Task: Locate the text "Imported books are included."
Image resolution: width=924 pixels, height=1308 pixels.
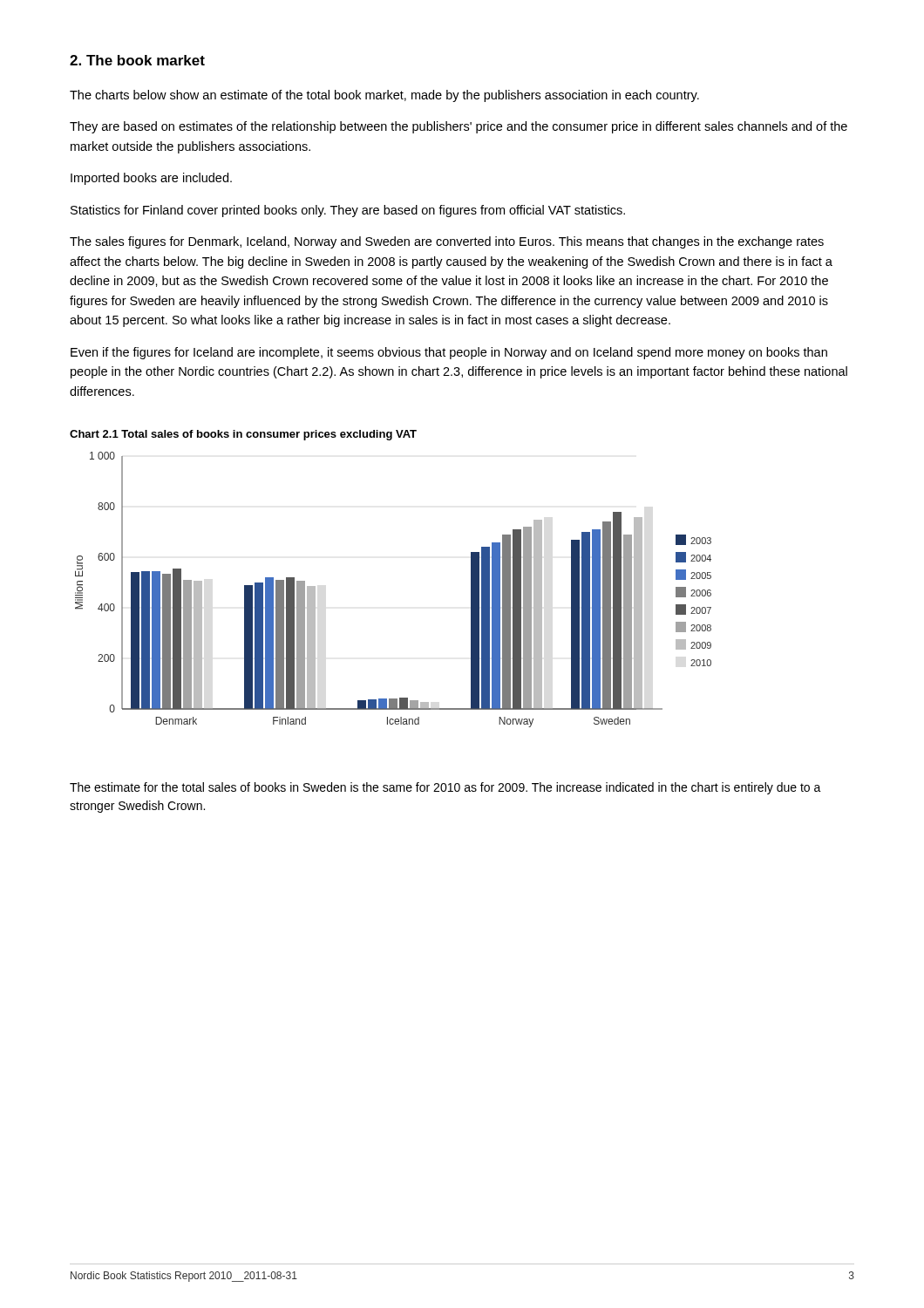Action: tap(151, 178)
